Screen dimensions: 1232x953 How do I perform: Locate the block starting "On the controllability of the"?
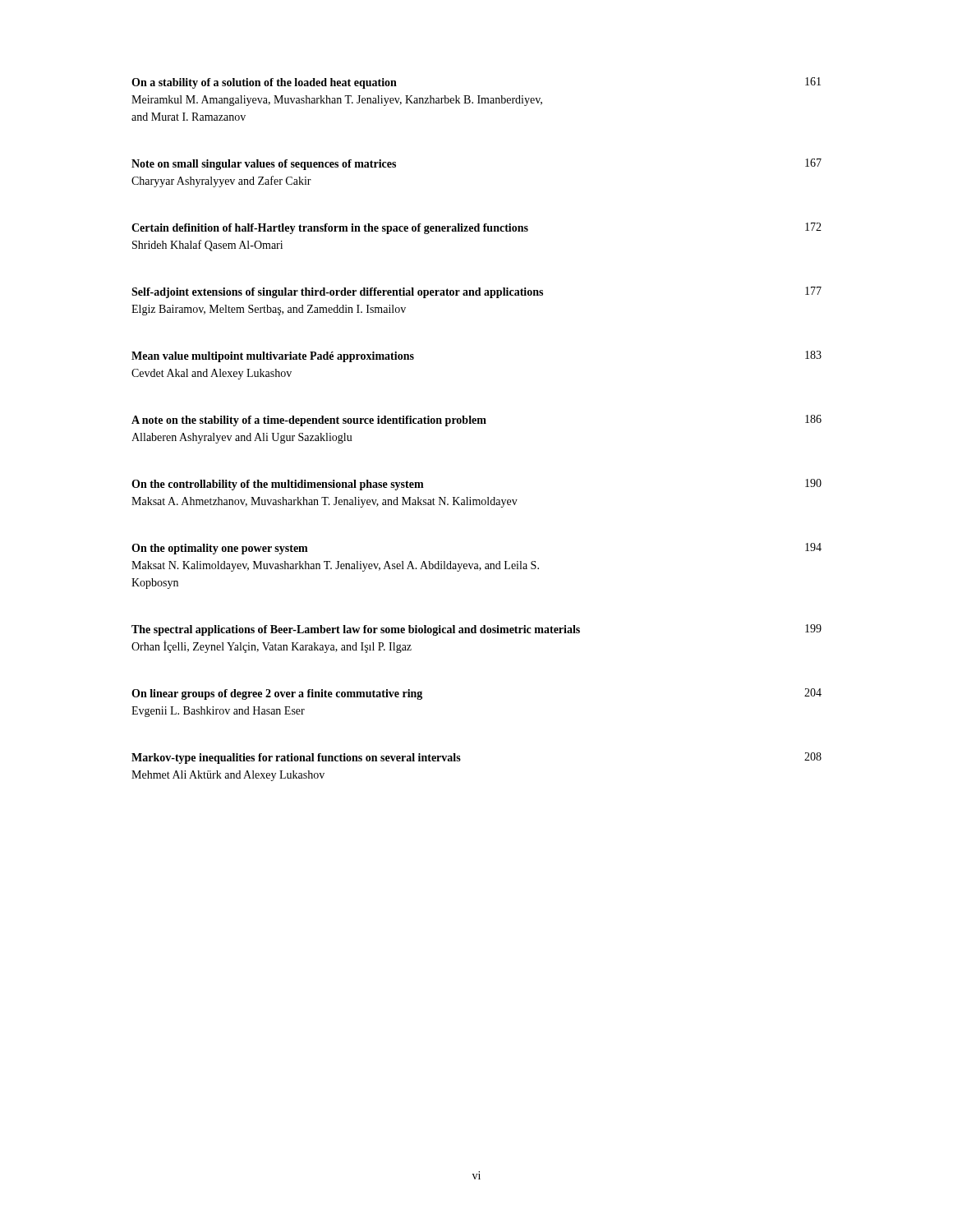[476, 493]
